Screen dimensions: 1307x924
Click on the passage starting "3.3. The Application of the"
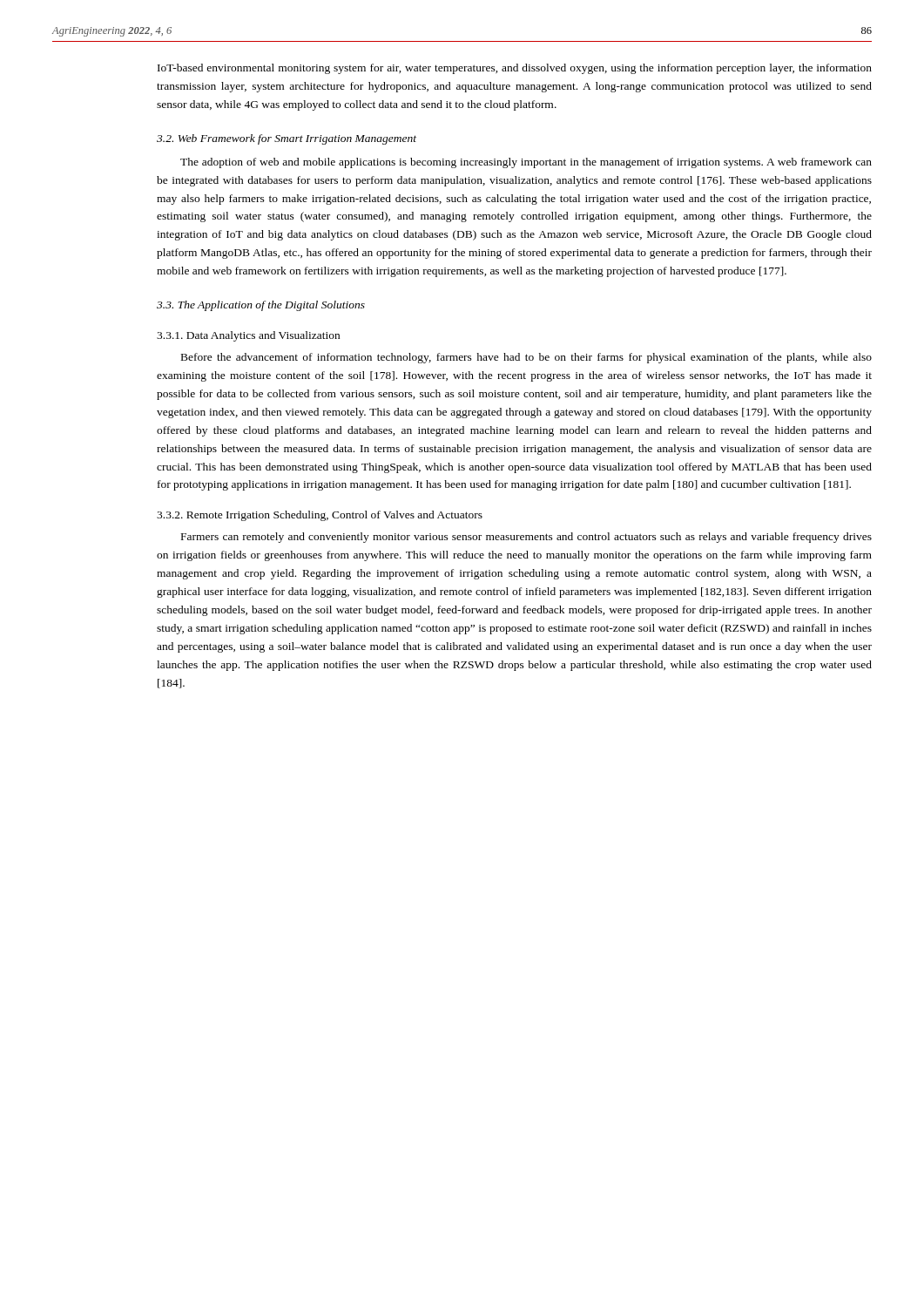tap(261, 305)
